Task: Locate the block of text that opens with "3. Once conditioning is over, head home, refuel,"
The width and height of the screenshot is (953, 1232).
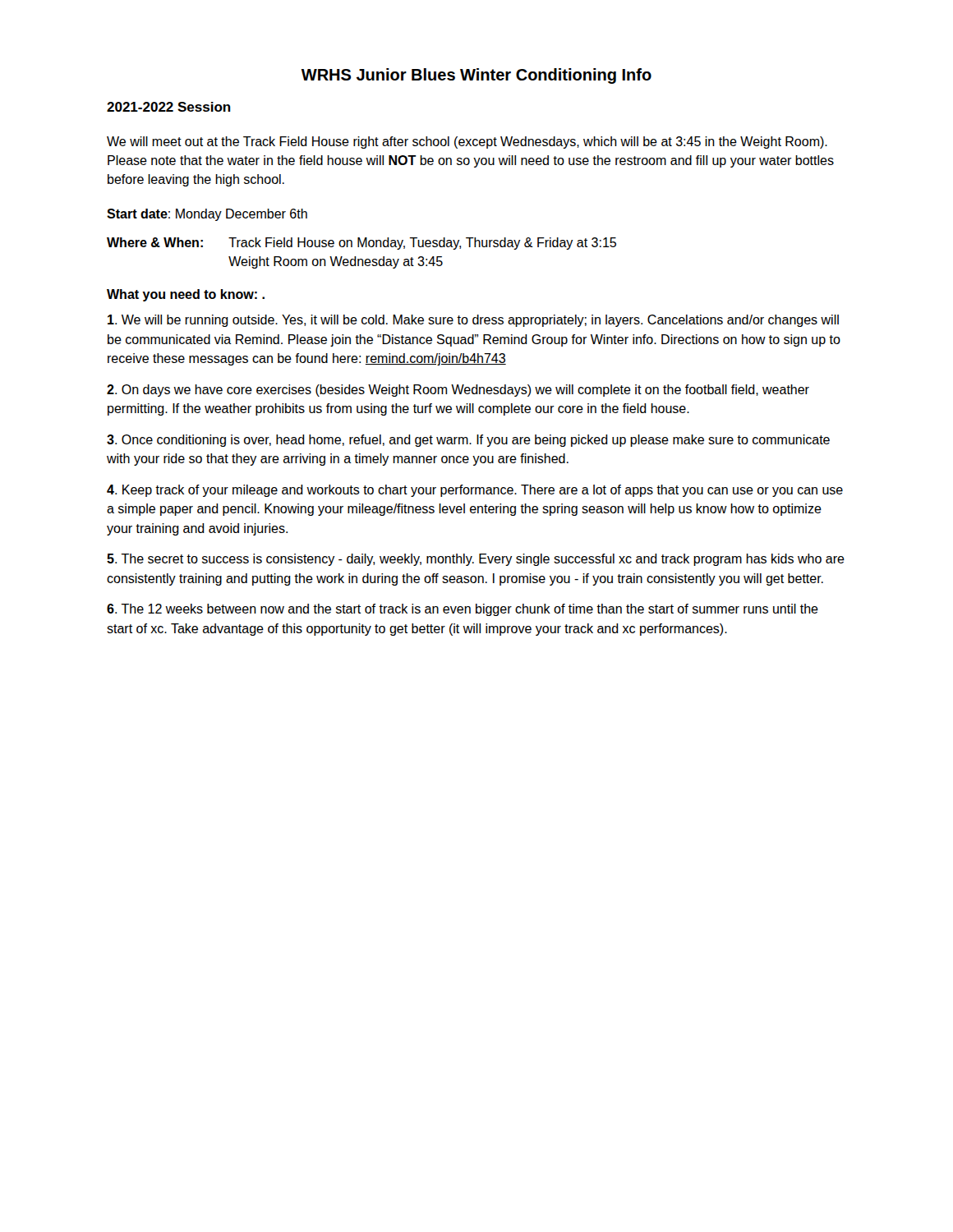Action: pos(468,449)
